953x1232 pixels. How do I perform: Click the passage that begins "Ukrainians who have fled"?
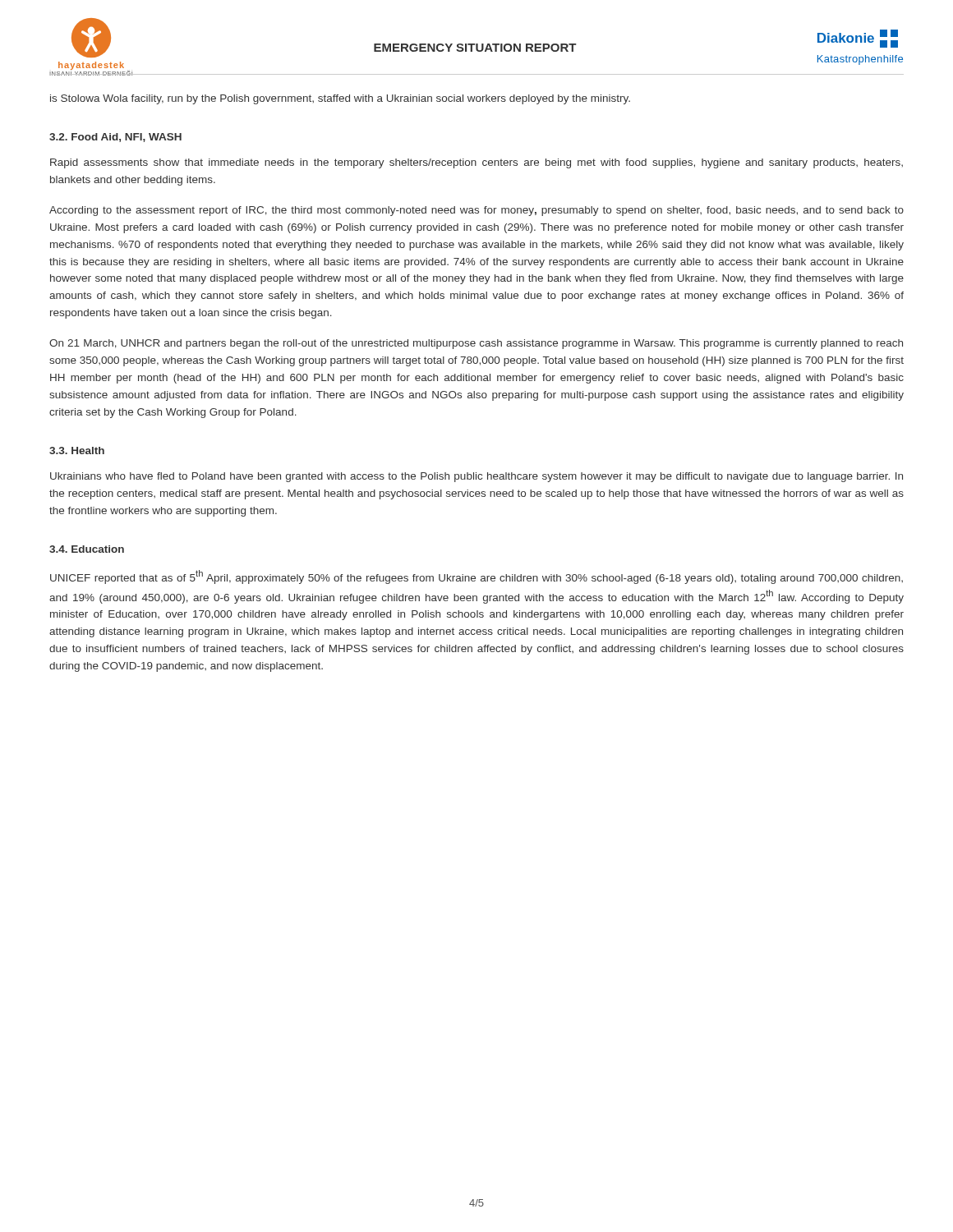pyautogui.click(x=476, y=493)
